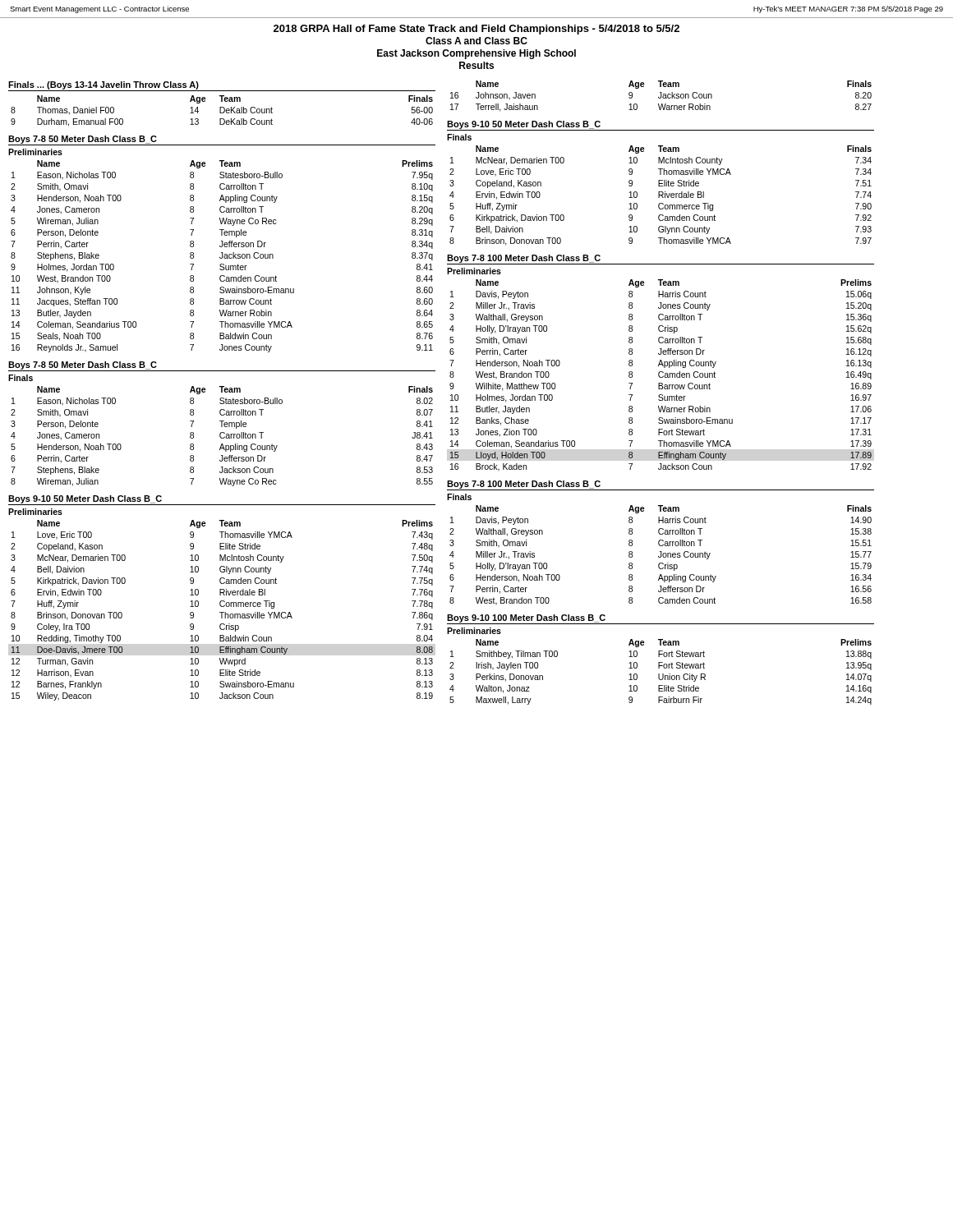This screenshot has width=953, height=1232.
Task: Select the table that reads "Durham, Emanual F00"
Action: coord(222,110)
